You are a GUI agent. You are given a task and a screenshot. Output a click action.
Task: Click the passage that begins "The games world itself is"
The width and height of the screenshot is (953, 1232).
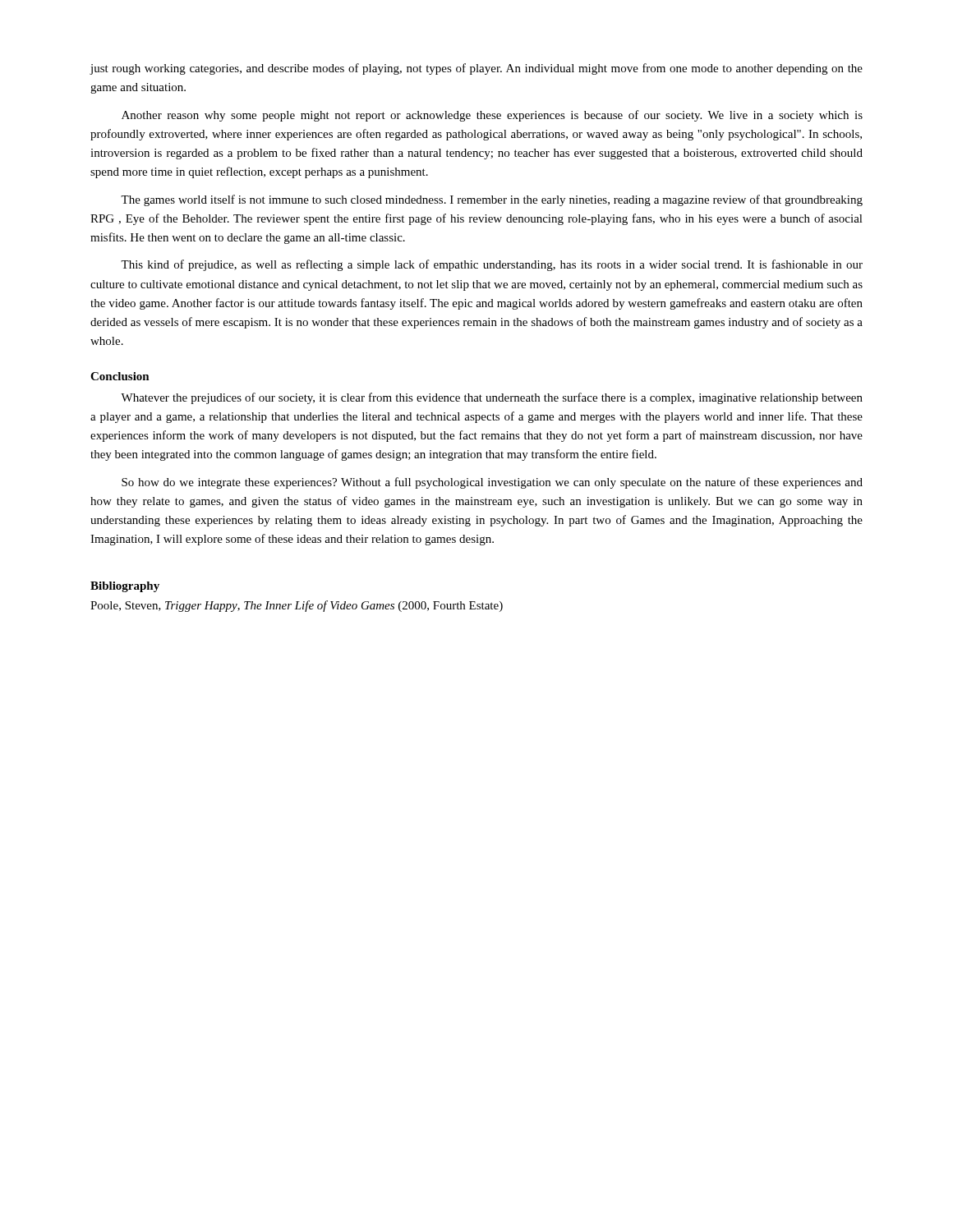tap(476, 218)
